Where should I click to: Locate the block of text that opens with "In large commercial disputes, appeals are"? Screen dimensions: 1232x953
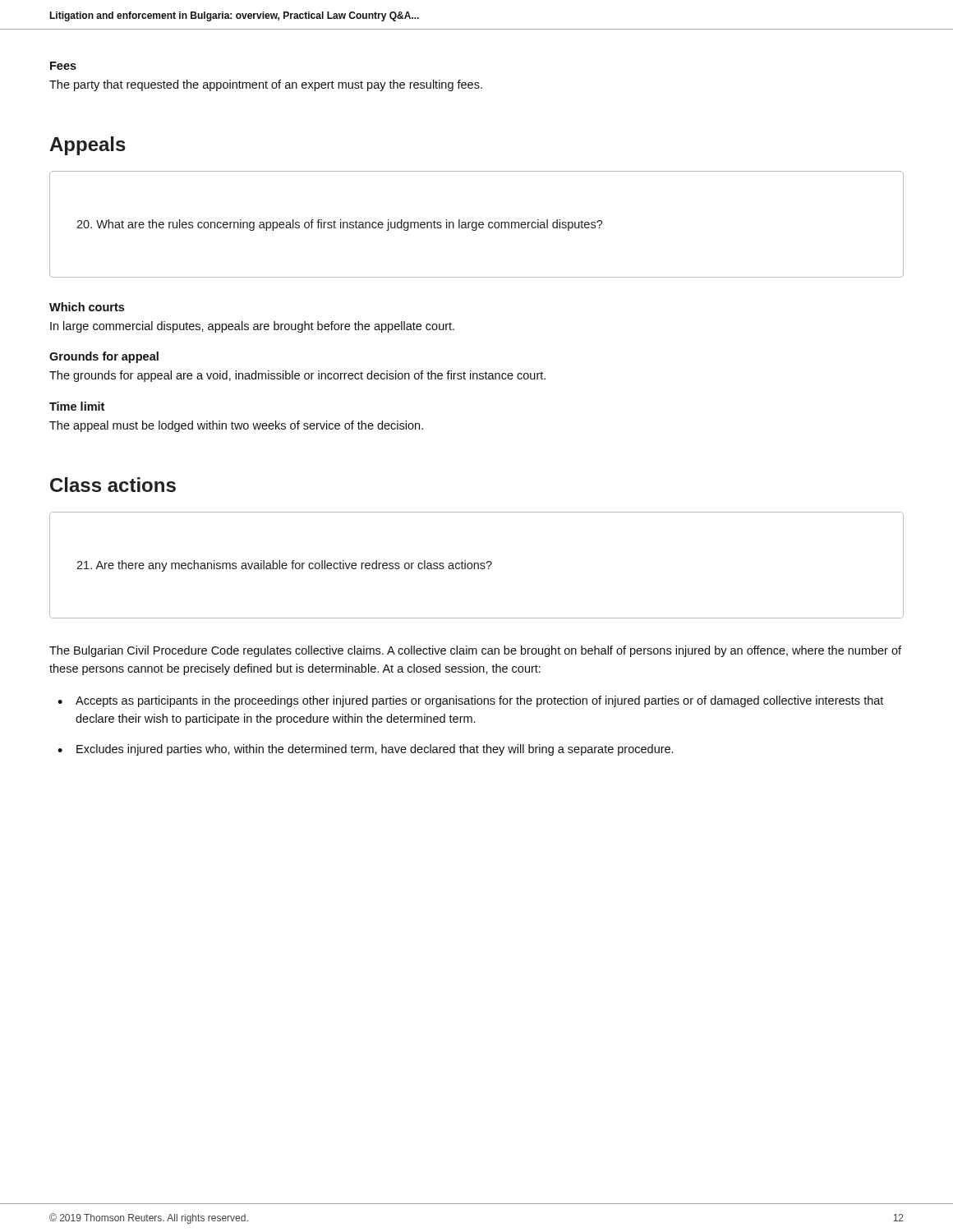click(x=252, y=327)
